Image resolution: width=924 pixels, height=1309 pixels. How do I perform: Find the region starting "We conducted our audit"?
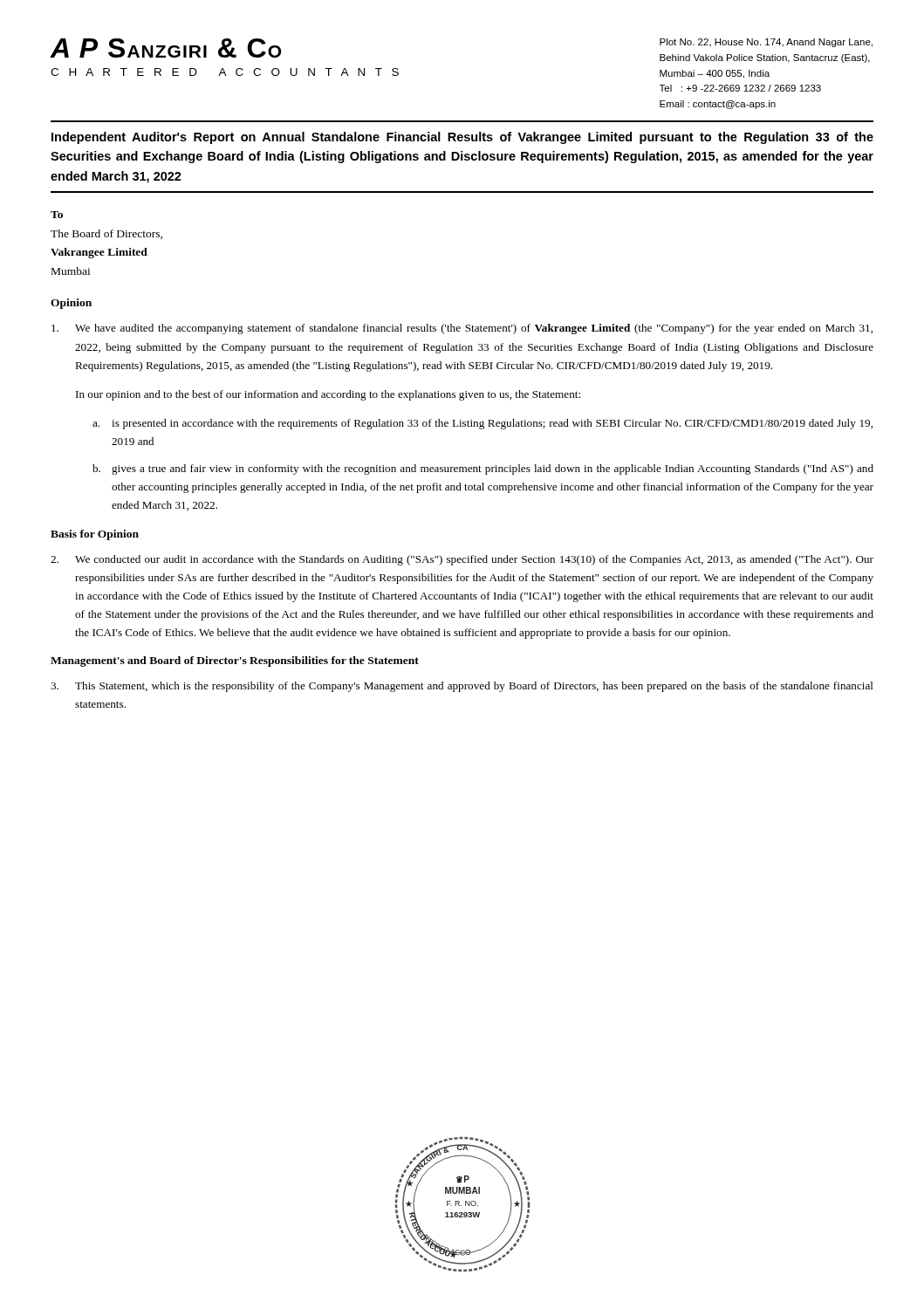click(462, 595)
